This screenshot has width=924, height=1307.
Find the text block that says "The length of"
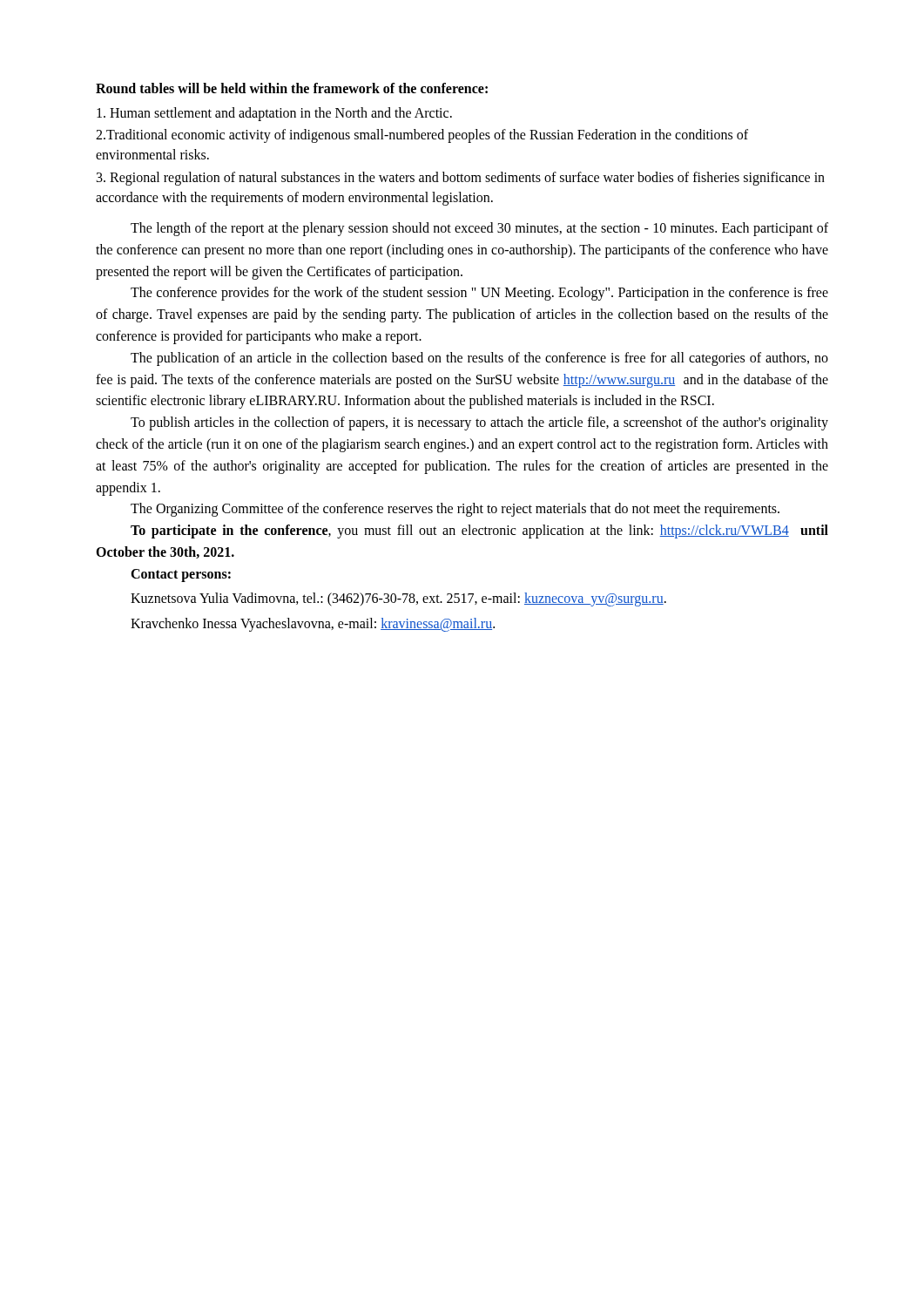coord(462,249)
